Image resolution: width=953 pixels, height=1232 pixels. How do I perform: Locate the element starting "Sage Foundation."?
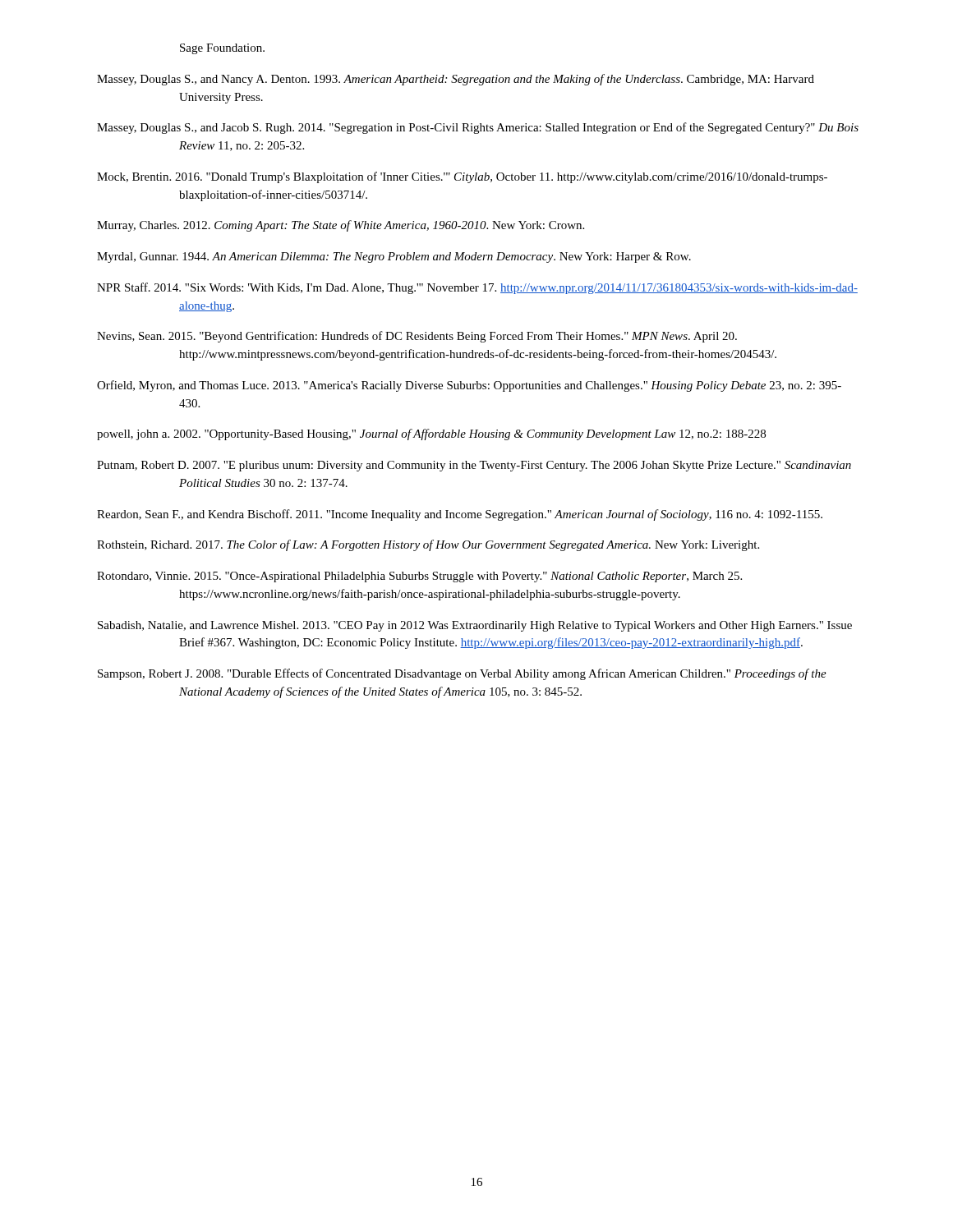pos(222,48)
